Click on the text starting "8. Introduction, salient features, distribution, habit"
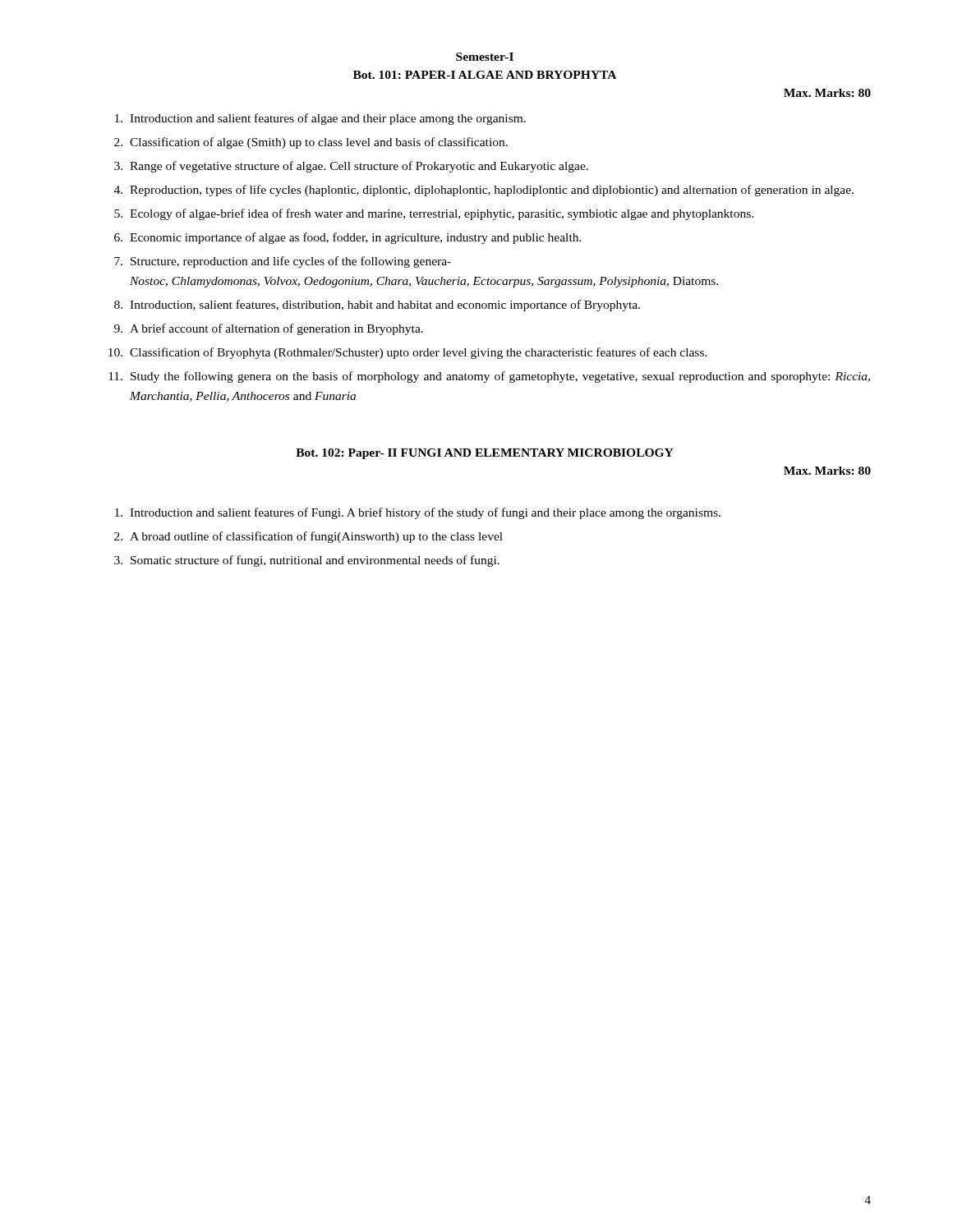The height and width of the screenshot is (1232, 953). pyautogui.click(x=485, y=305)
